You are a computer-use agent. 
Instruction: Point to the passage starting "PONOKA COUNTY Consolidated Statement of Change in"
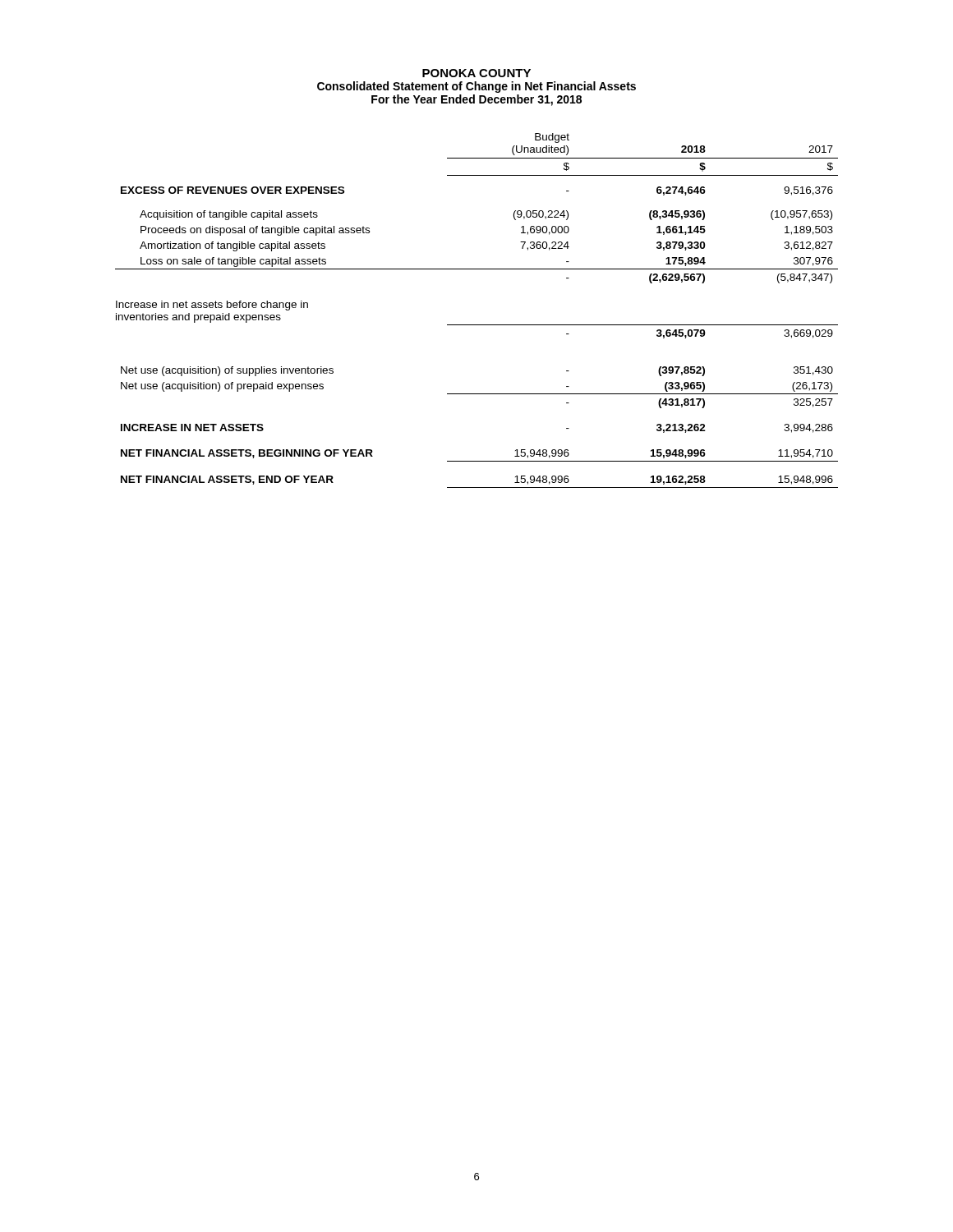click(476, 86)
